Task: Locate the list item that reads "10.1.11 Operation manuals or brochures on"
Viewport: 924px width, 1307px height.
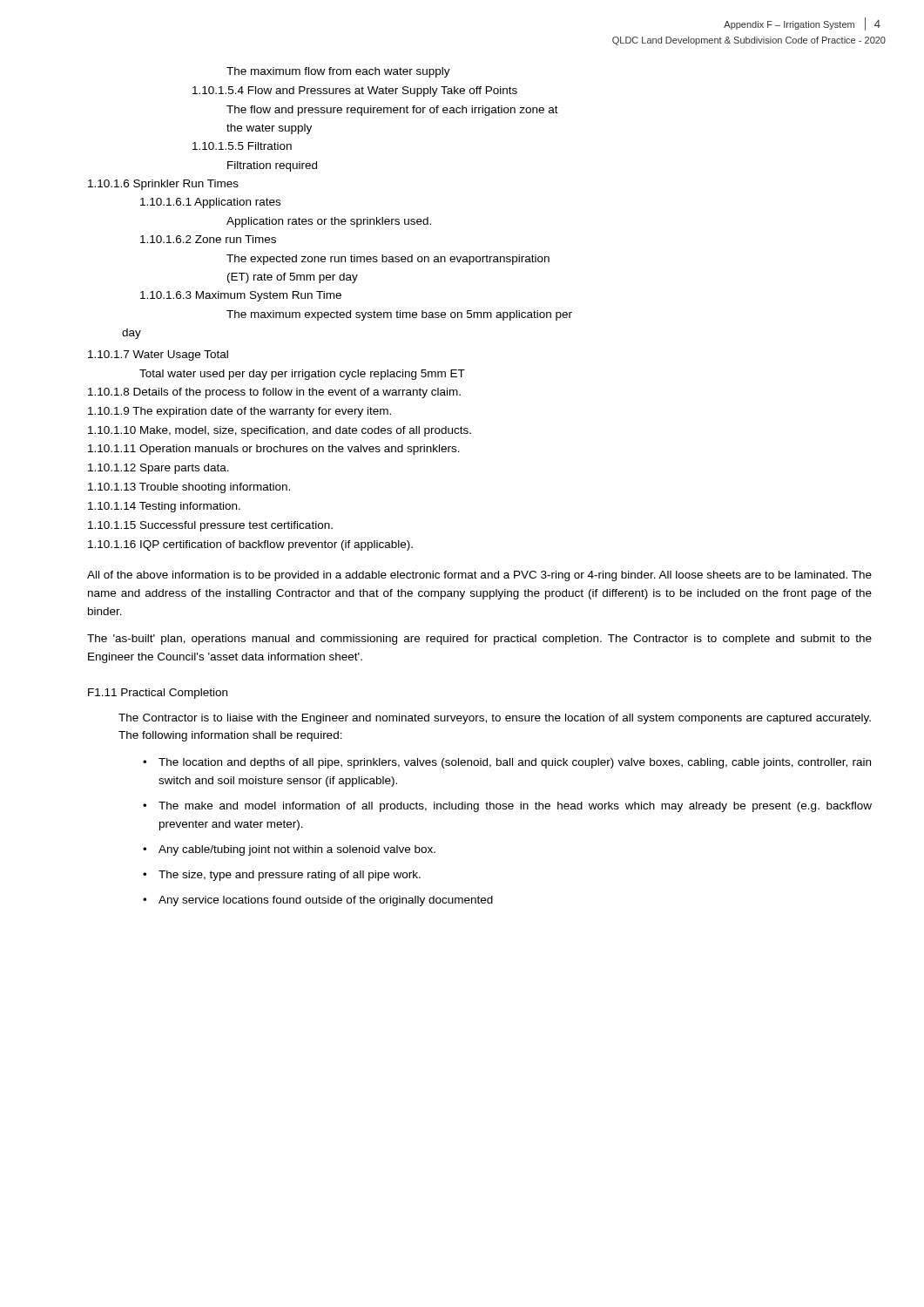Action: point(274,449)
